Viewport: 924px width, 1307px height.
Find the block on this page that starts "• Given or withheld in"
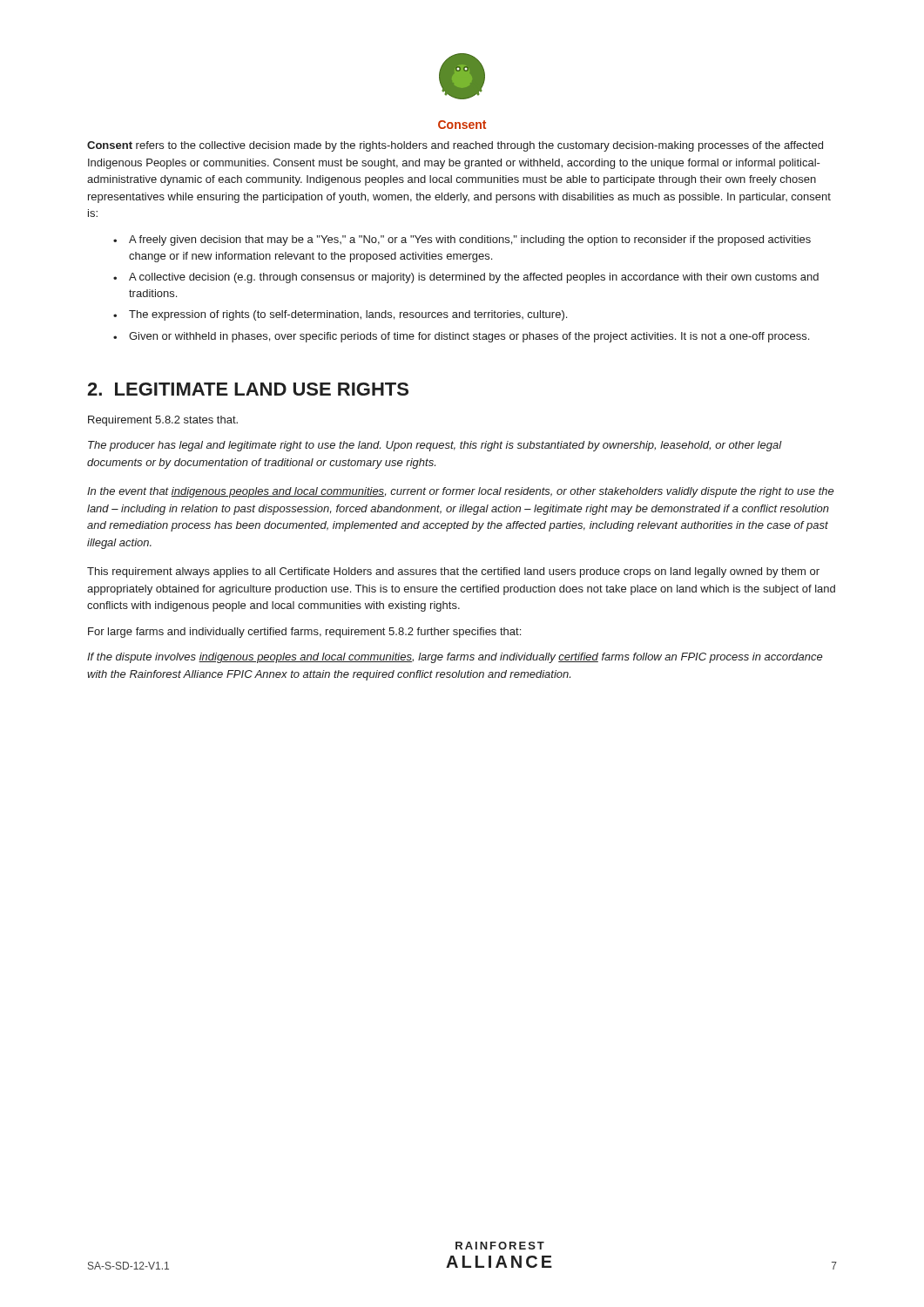(462, 337)
